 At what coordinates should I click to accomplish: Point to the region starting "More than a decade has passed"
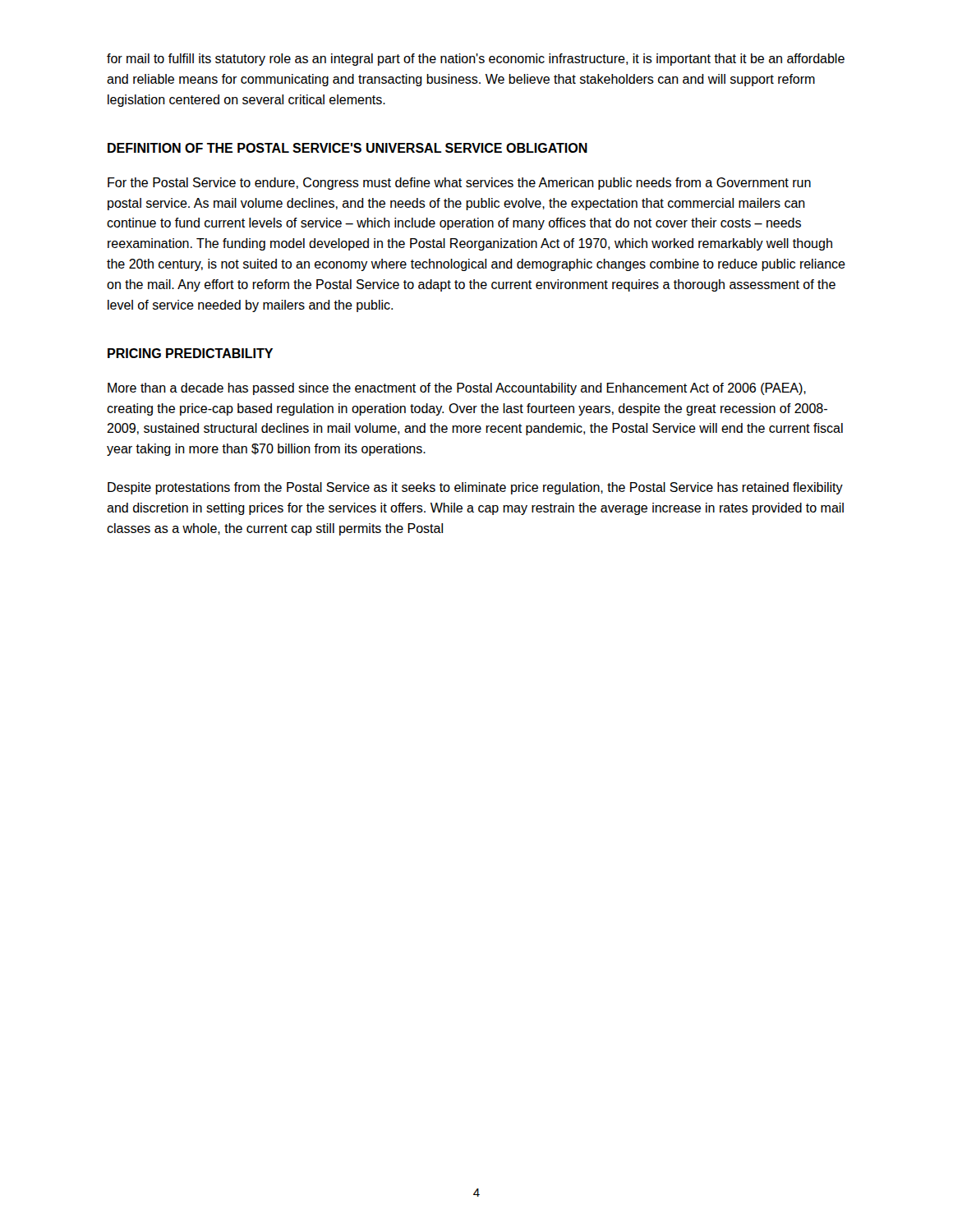click(475, 418)
